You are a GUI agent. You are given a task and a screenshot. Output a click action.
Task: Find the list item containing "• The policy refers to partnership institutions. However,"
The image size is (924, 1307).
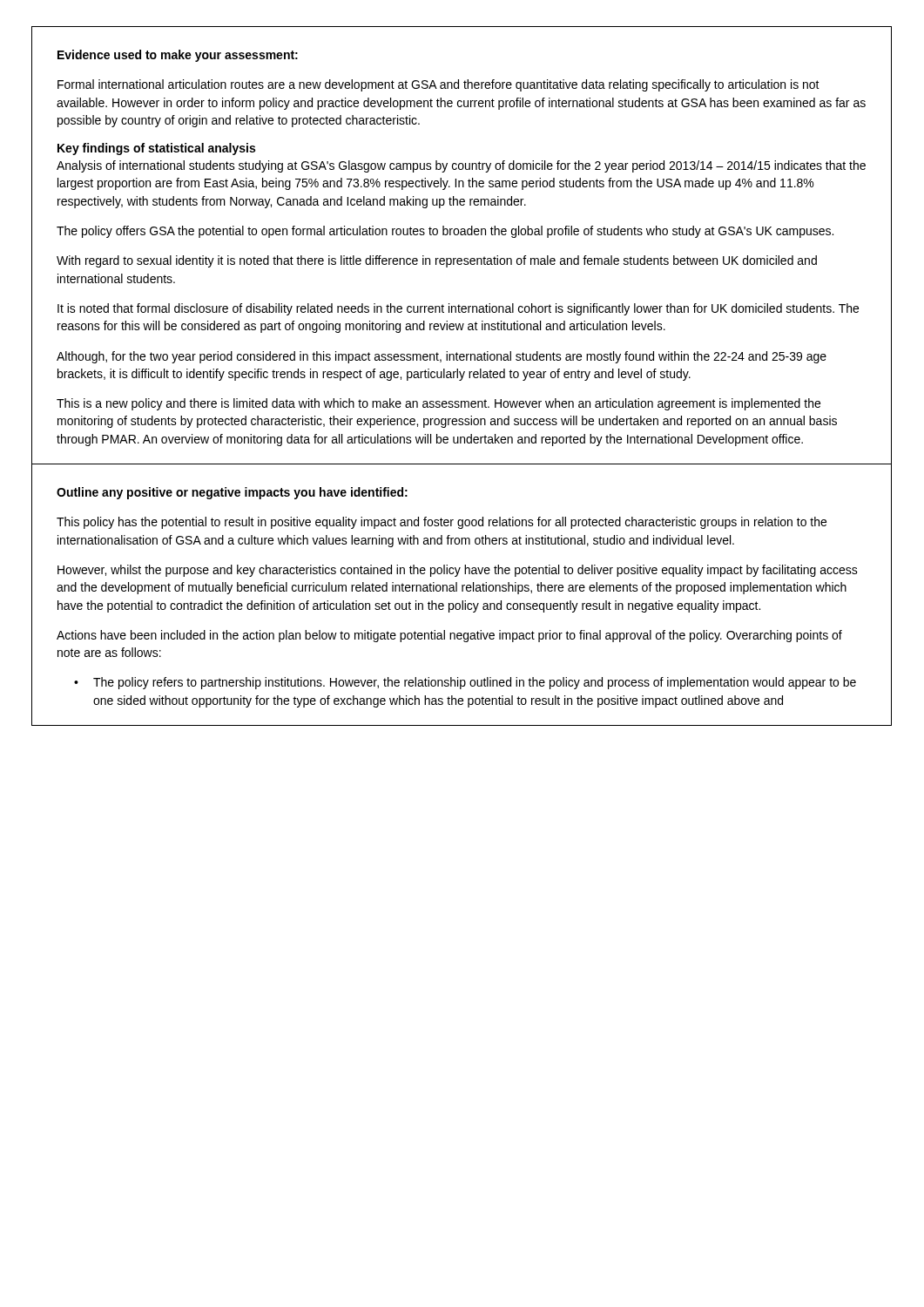click(470, 692)
